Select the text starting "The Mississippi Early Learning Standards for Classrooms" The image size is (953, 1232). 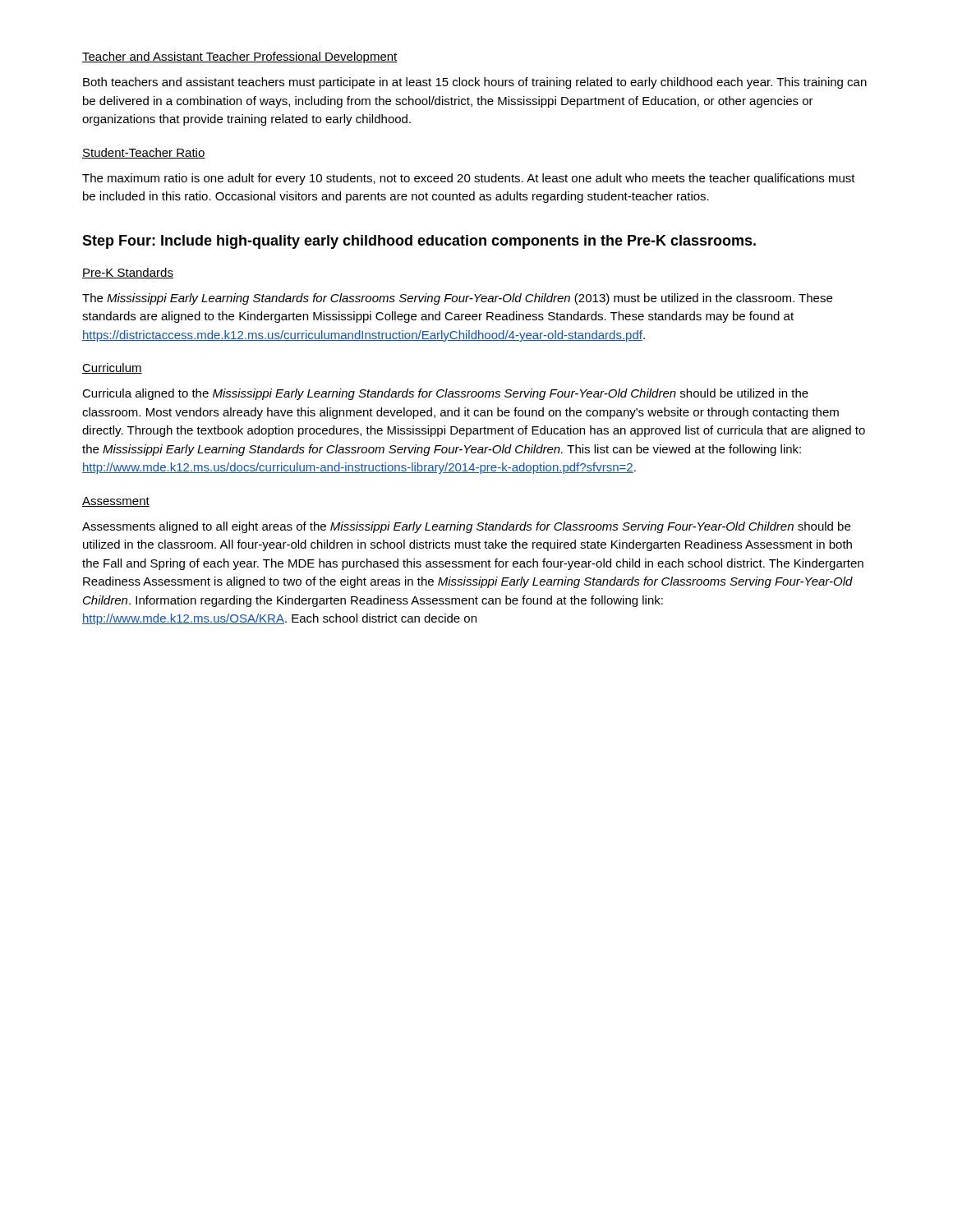tap(457, 316)
